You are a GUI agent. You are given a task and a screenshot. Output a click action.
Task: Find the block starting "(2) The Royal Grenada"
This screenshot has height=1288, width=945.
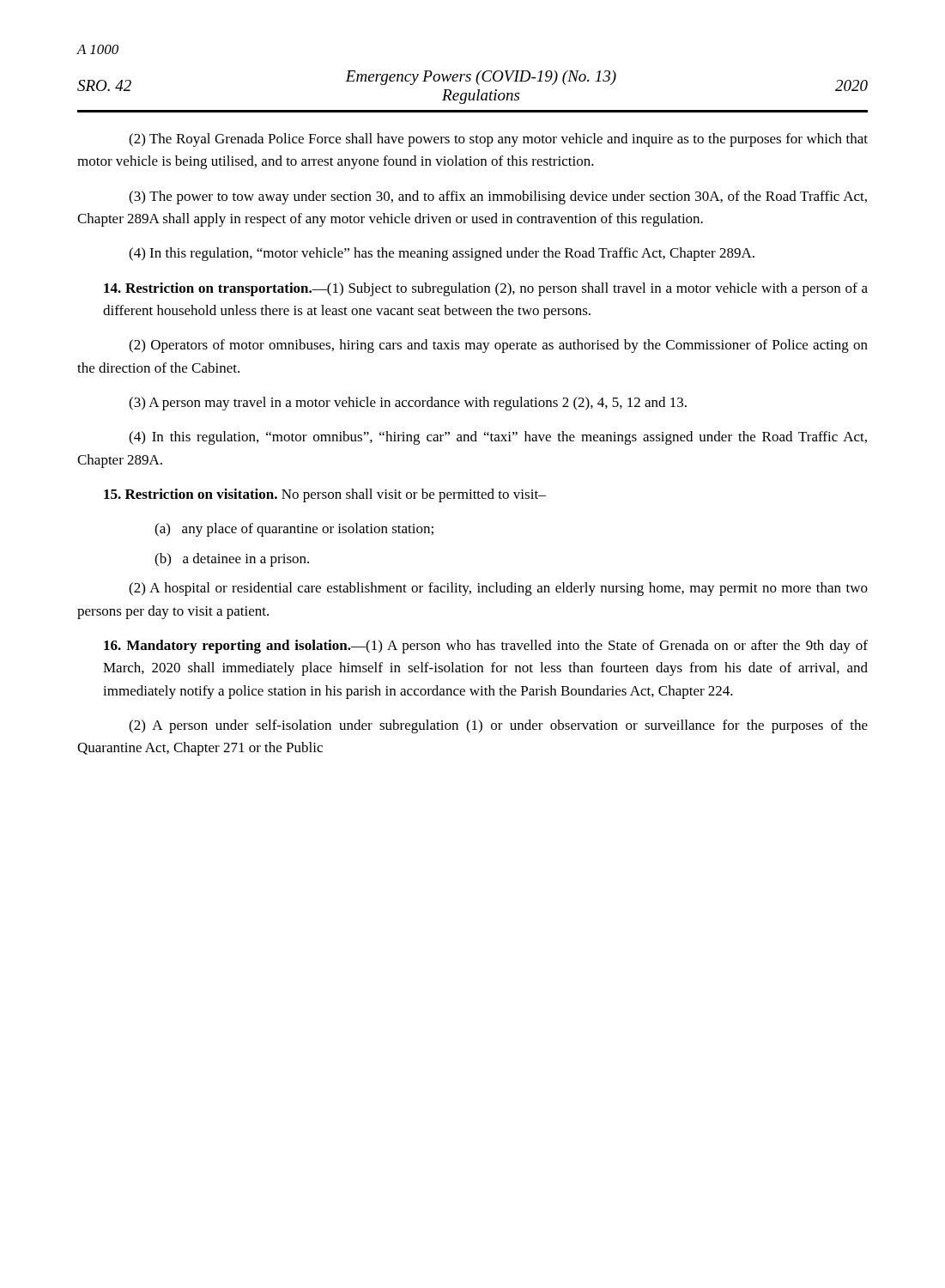point(472,150)
